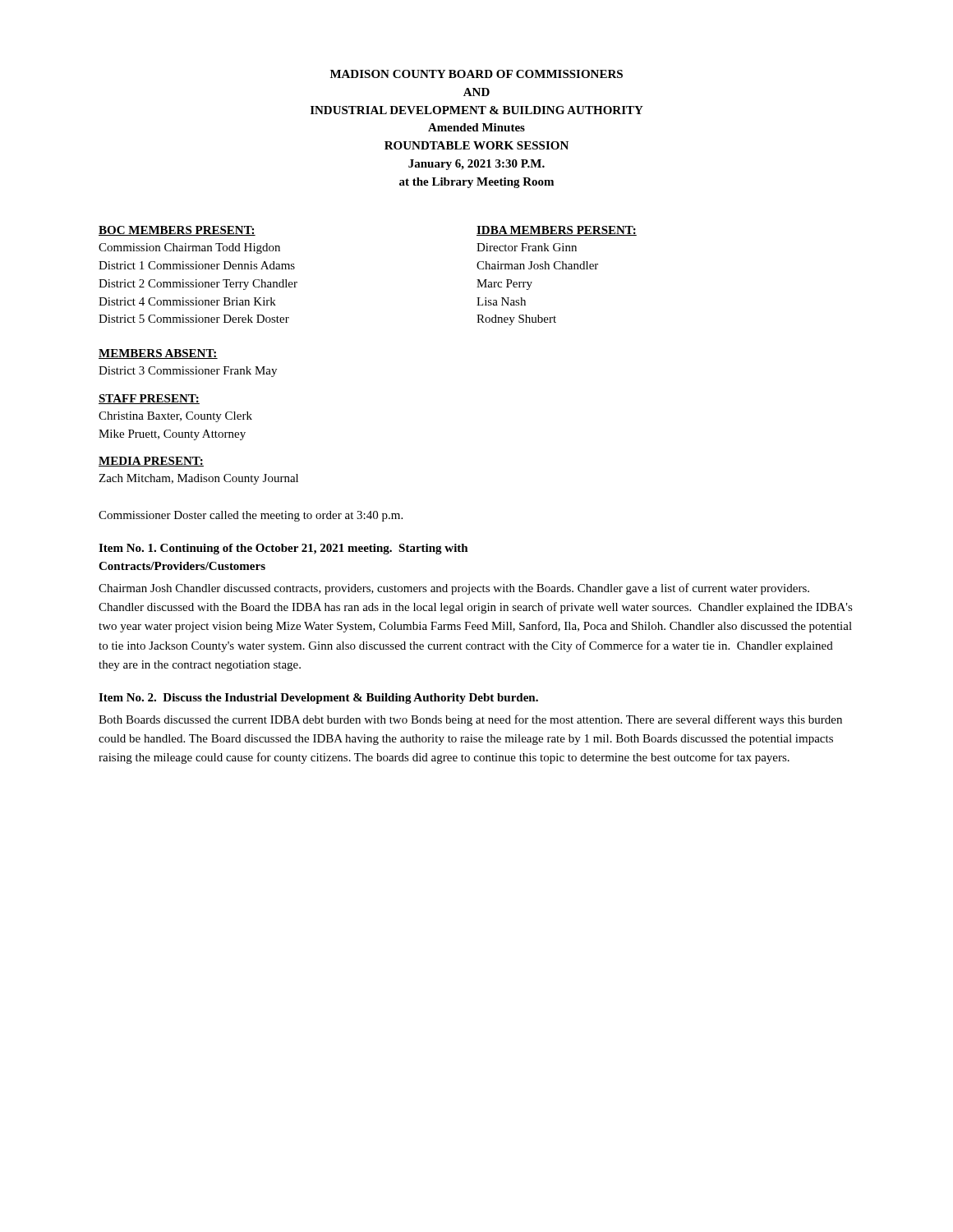
Task: Select the text block starting "Commission Chairman Todd Higdon District 1 Commissioner"
Action: 288,284
